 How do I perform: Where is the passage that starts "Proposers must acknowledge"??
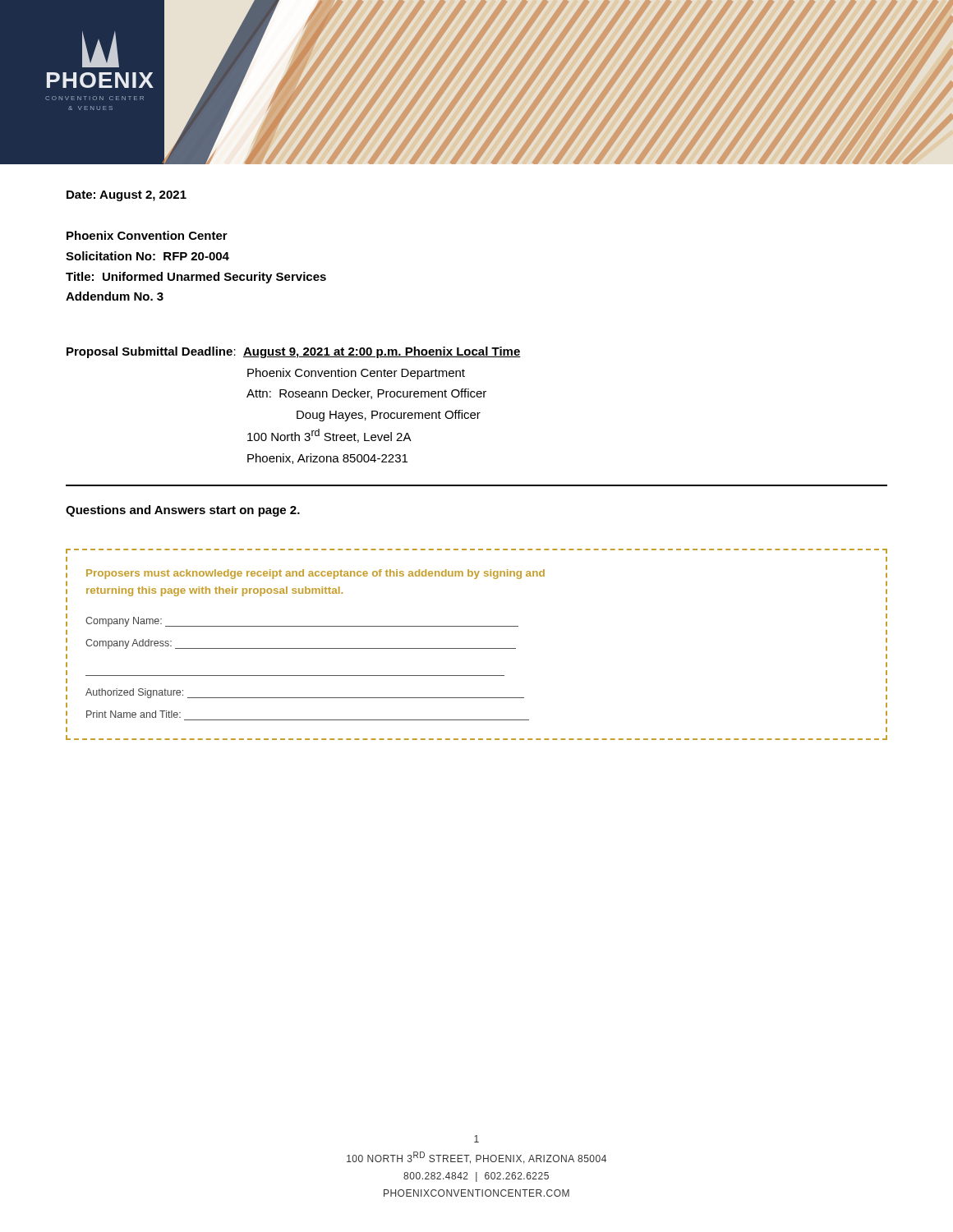pyautogui.click(x=476, y=643)
